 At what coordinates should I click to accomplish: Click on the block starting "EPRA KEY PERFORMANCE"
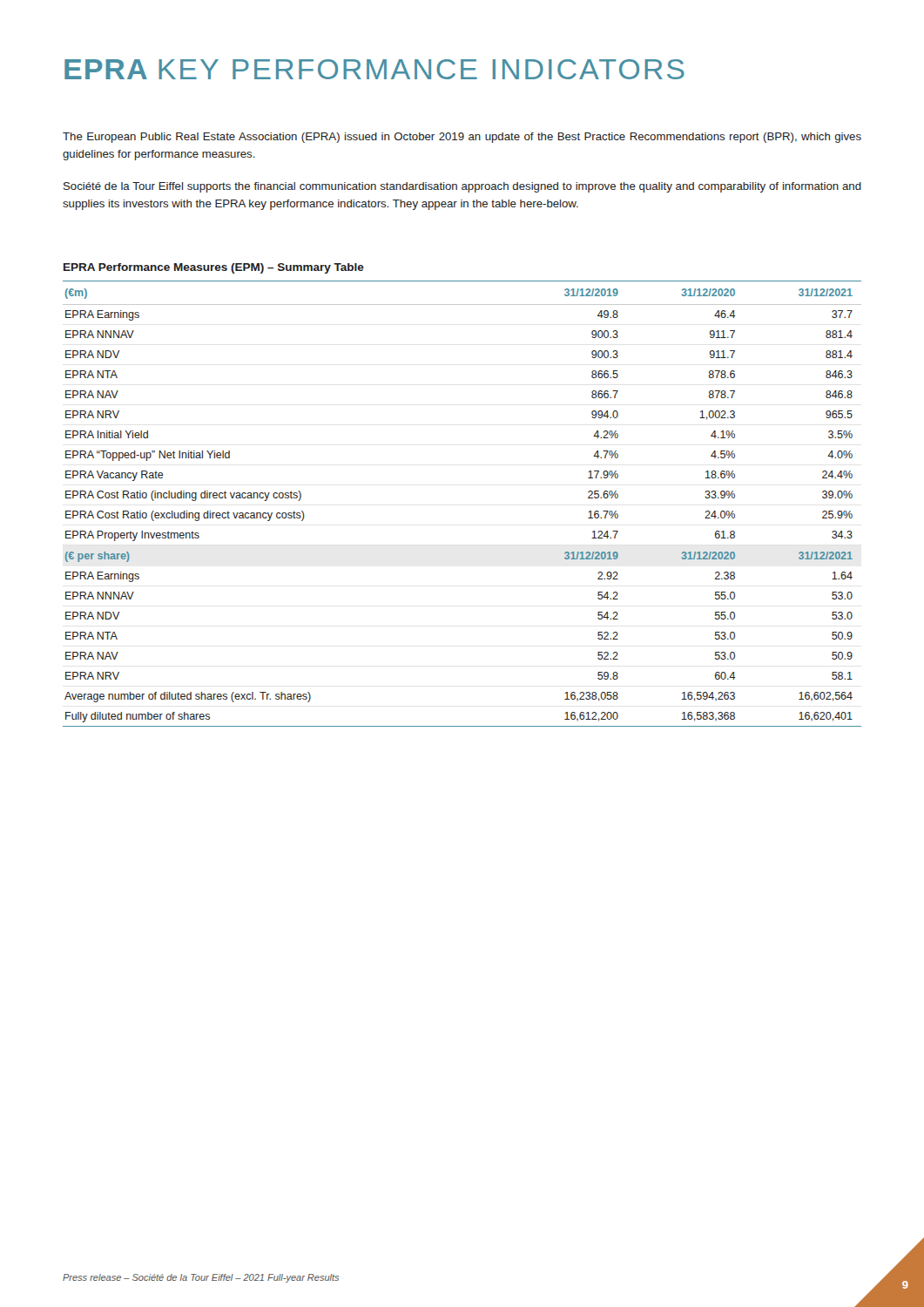pos(375,69)
